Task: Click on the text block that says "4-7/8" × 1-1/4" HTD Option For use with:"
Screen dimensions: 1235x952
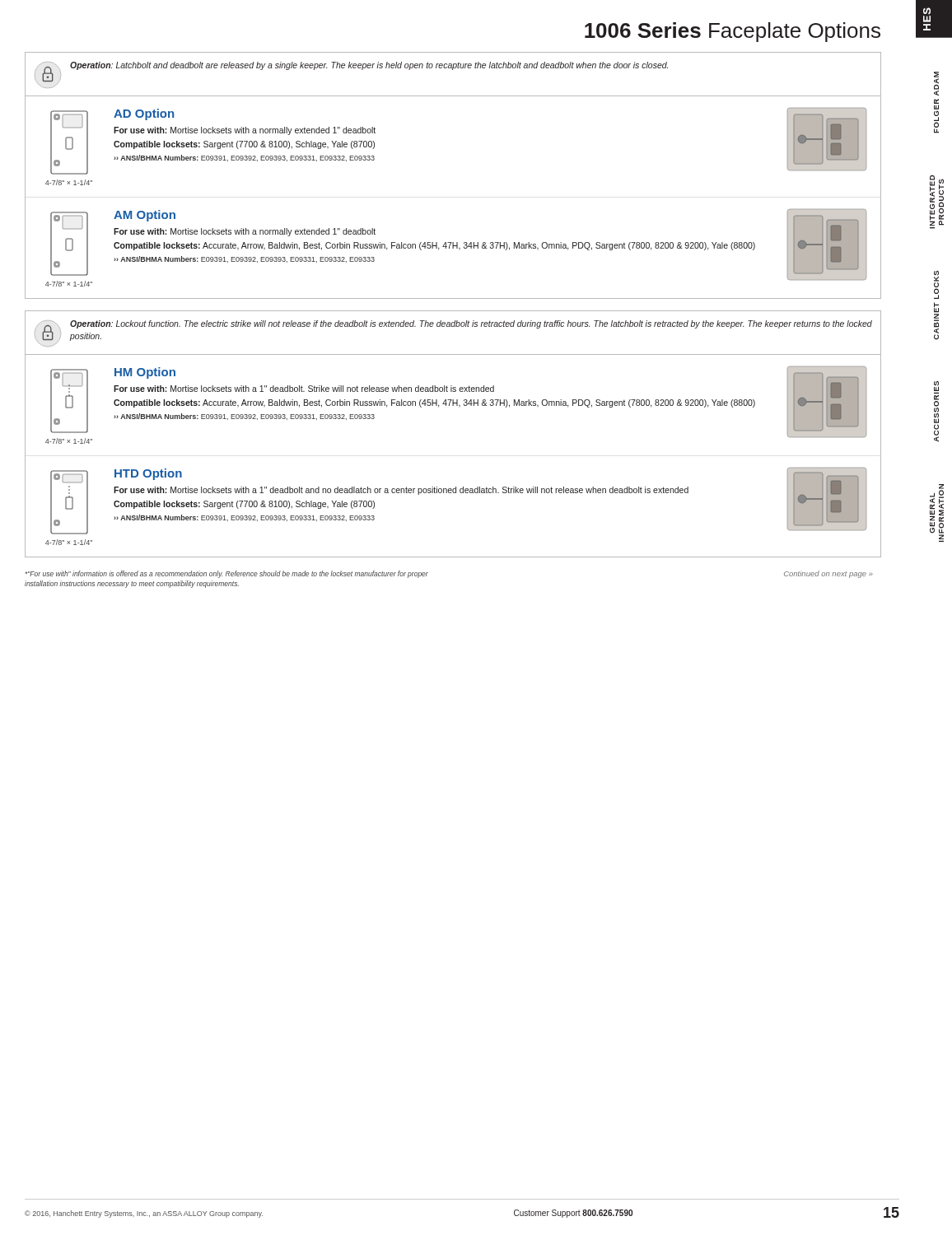Action: coord(453,506)
